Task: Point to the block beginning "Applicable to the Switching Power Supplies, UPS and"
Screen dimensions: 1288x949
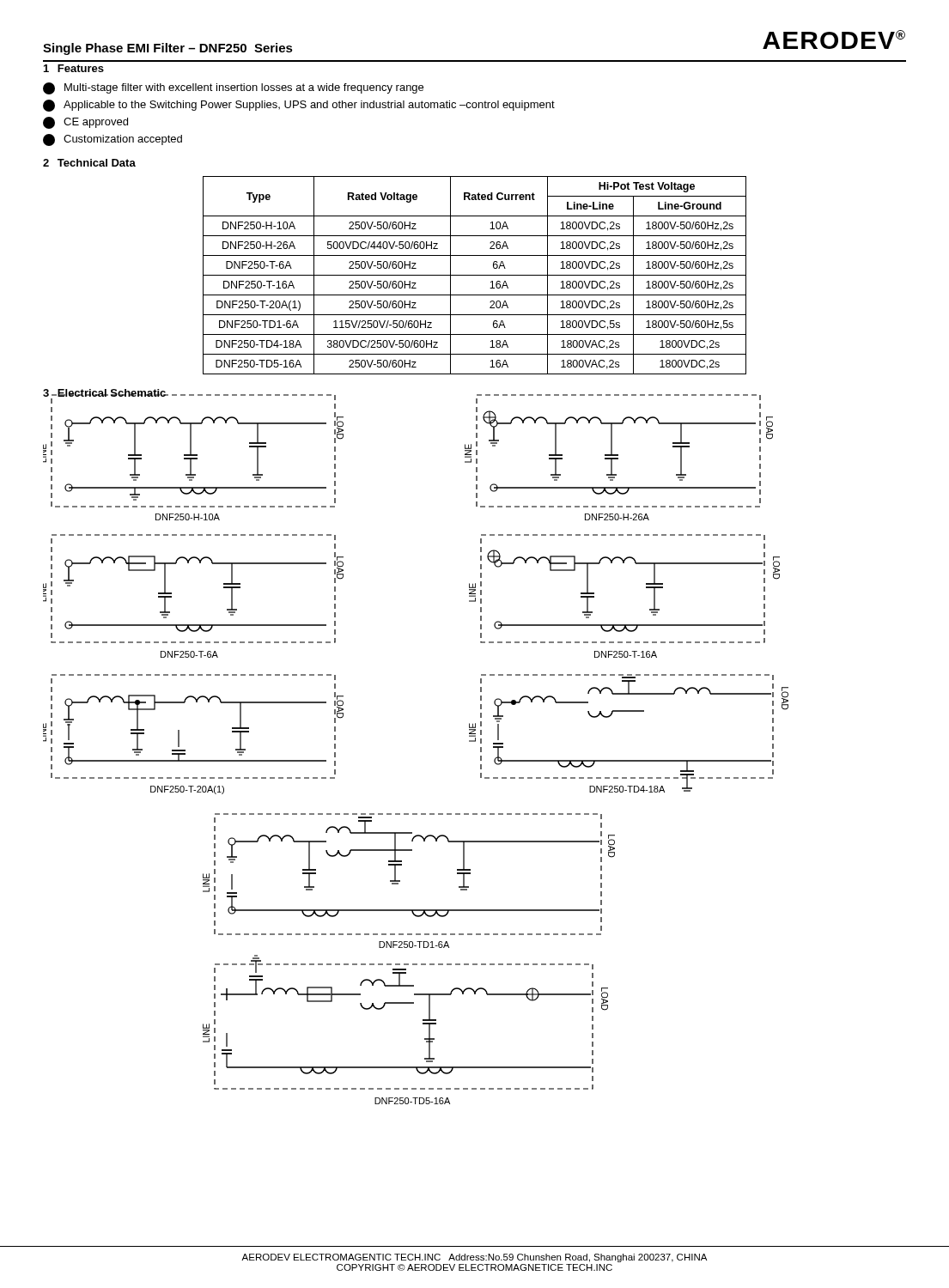Action: coord(299,105)
